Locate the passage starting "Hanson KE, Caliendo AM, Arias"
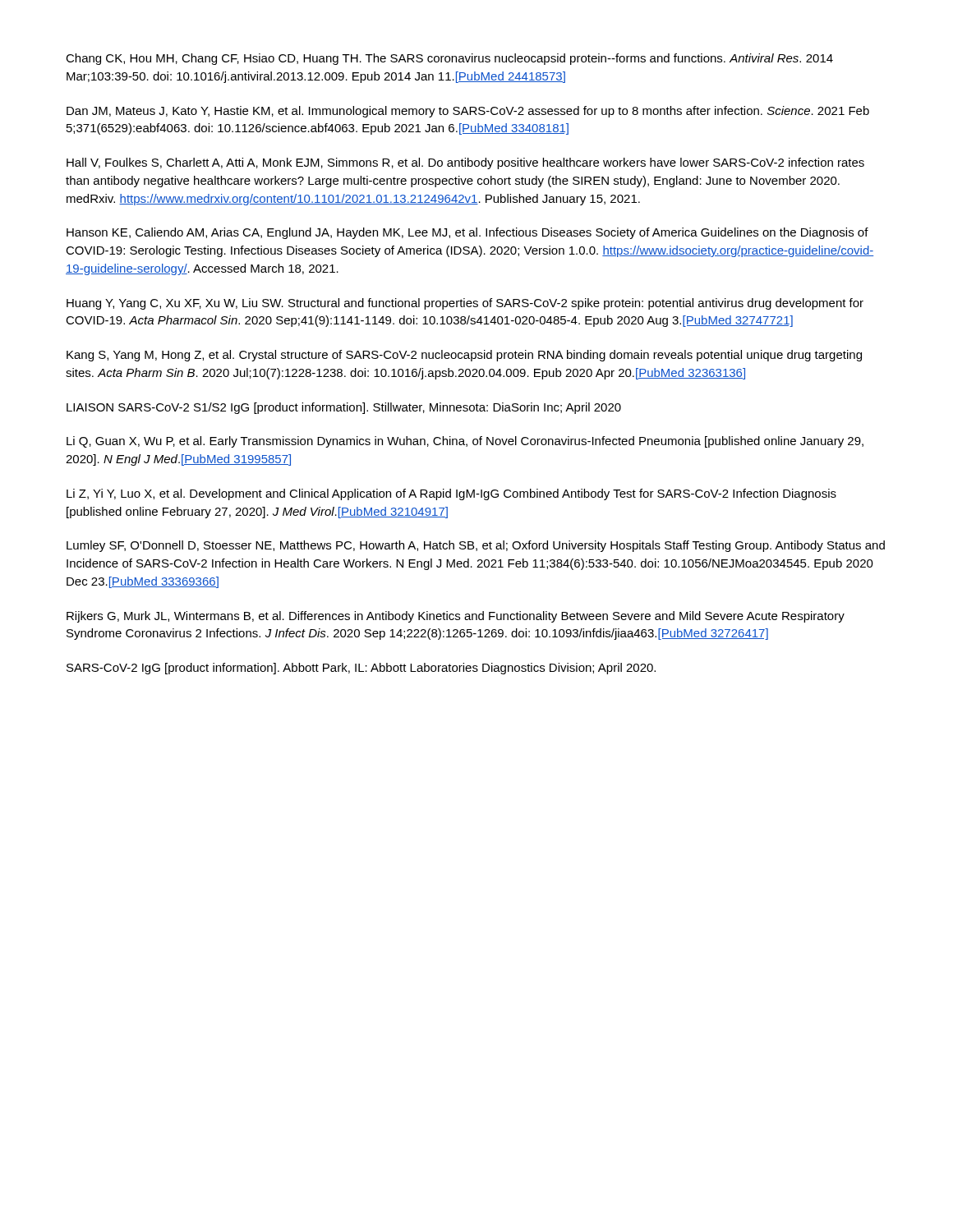The width and height of the screenshot is (953, 1232). pos(470,250)
